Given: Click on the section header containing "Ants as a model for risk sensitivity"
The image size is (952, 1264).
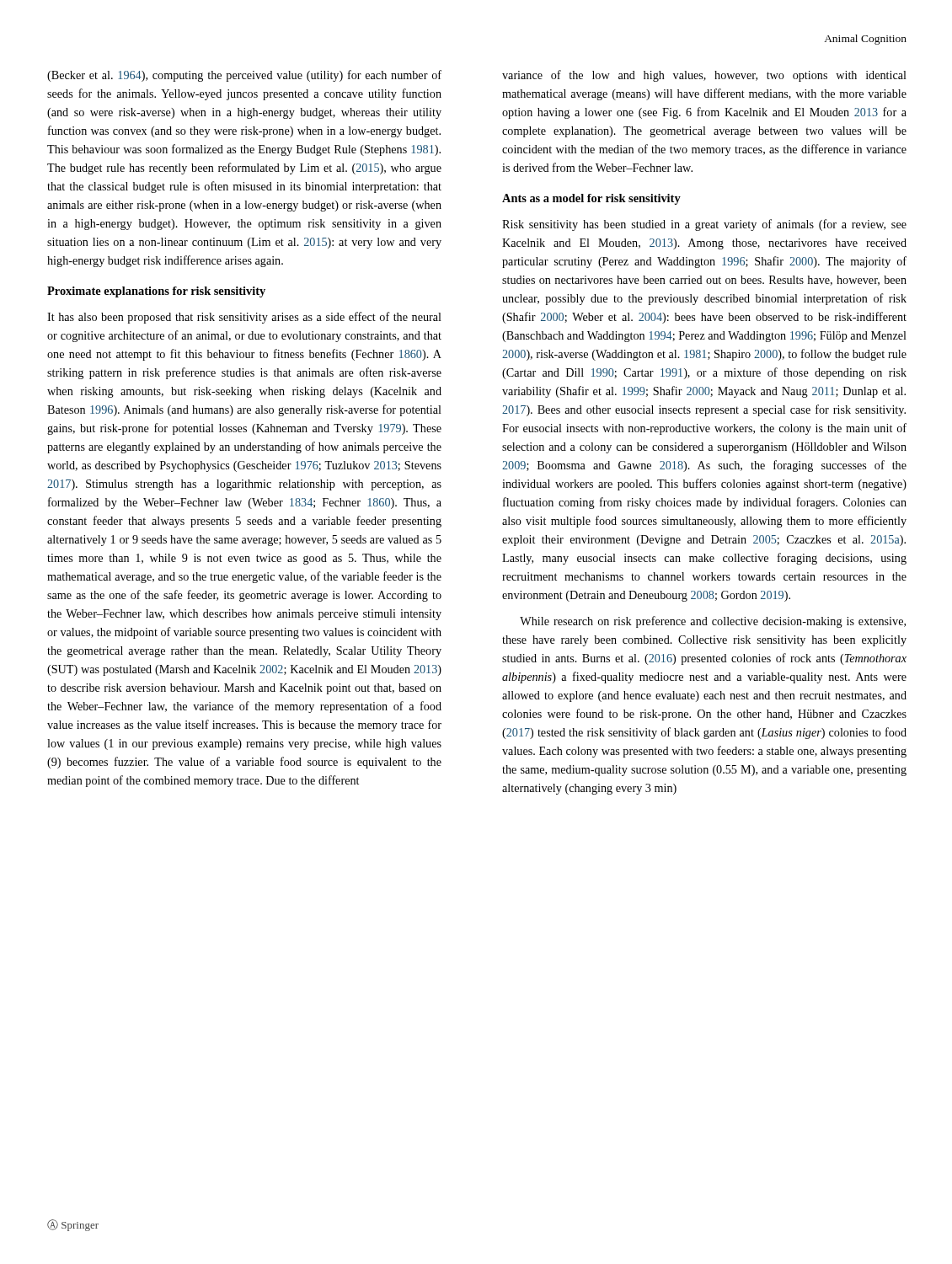Looking at the screenshot, I should coord(591,198).
